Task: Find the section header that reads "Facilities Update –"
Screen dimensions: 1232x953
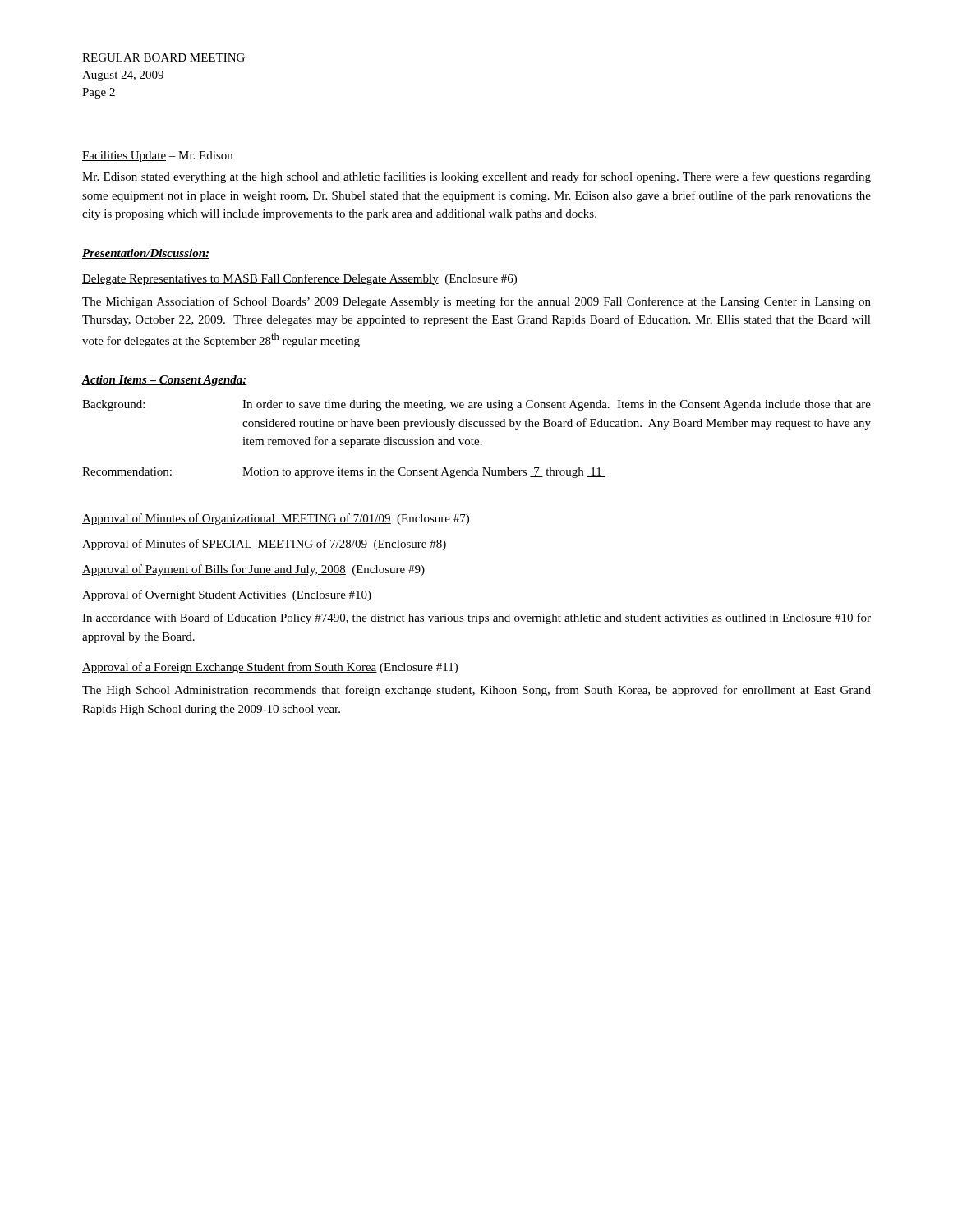Action: pyautogui.click(x=158, y=155)
